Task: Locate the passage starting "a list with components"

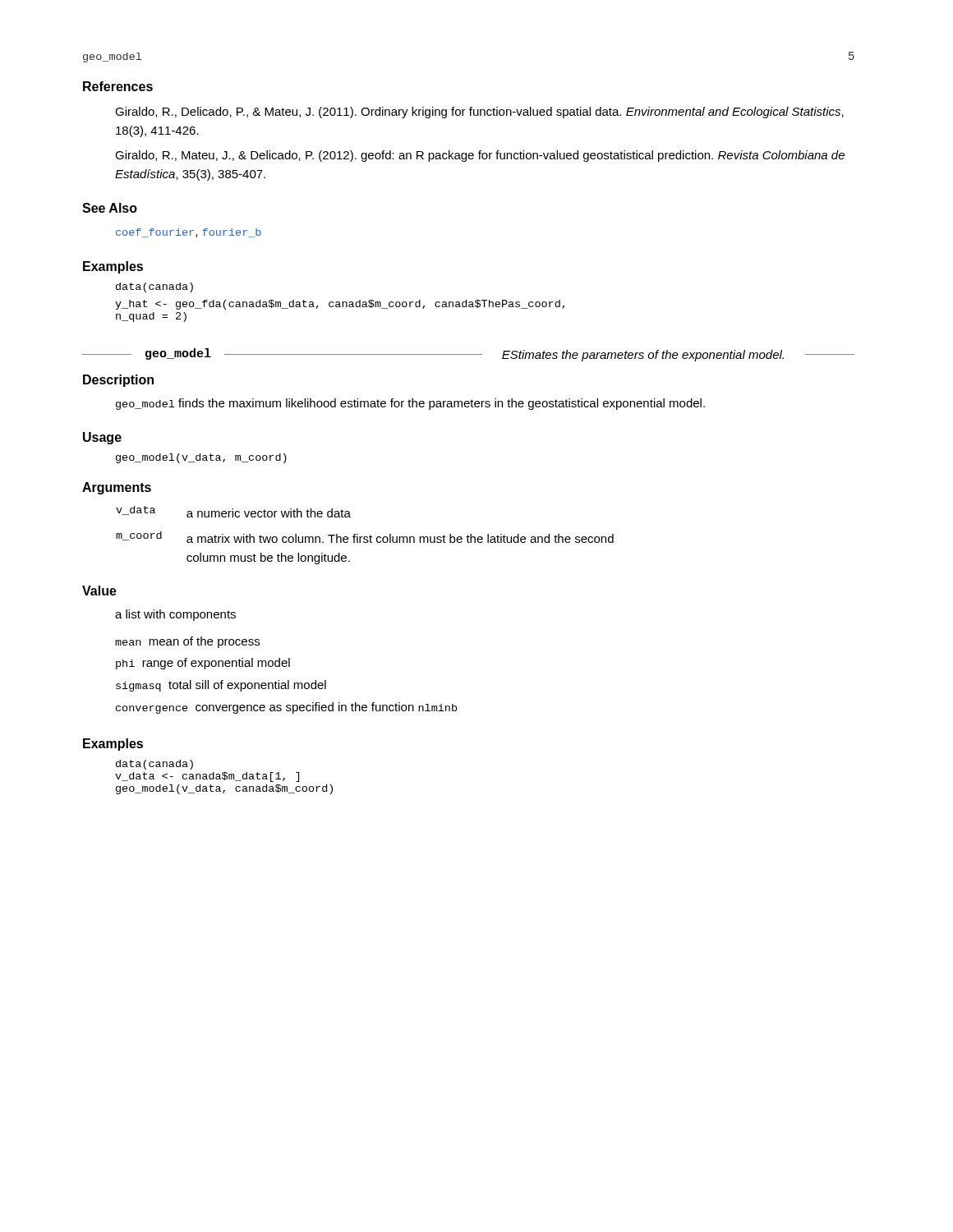Action: click(x=176, y=614)
